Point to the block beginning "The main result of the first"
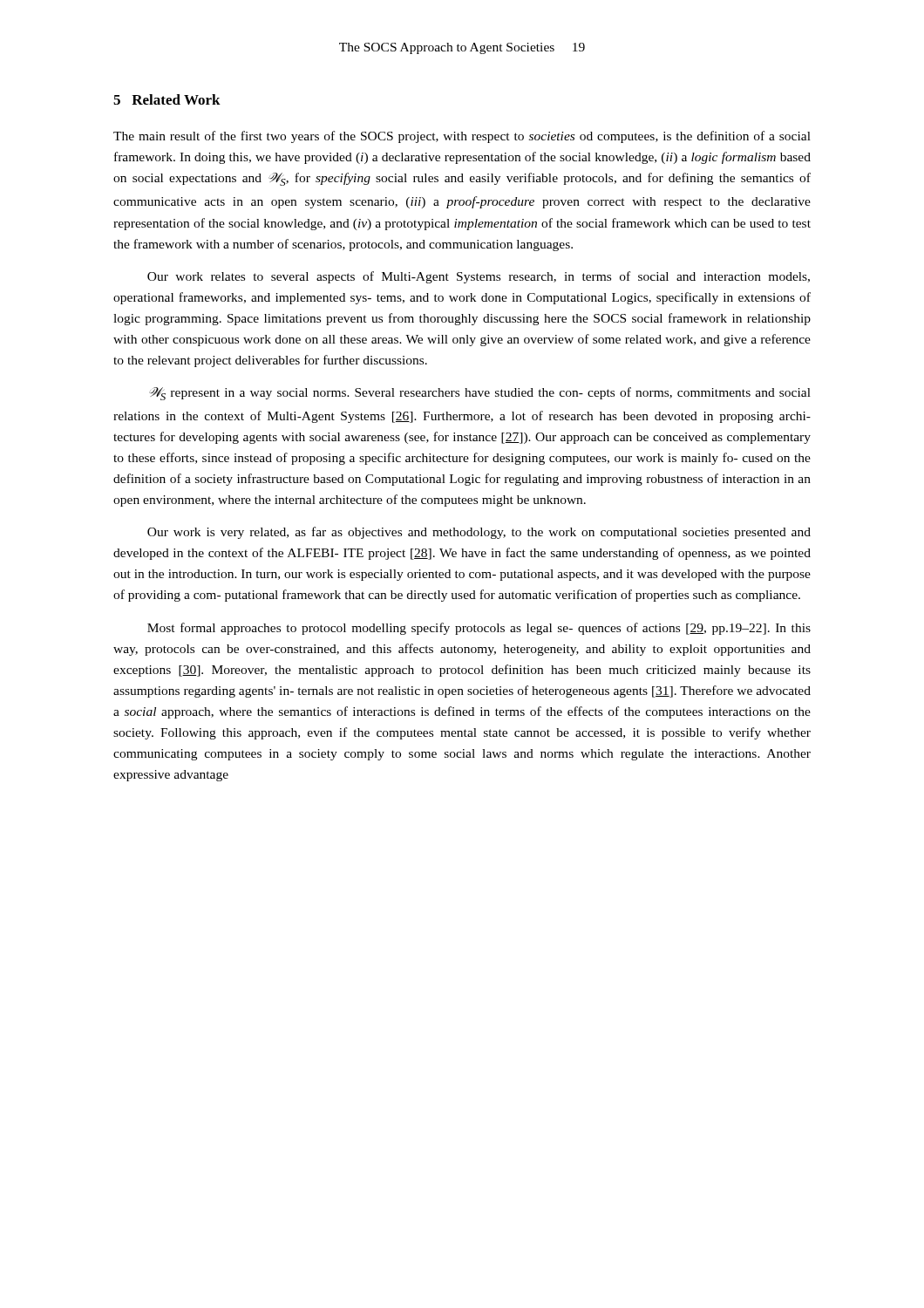This screenshot has height=1308, width=924. (x=462, y=190)
